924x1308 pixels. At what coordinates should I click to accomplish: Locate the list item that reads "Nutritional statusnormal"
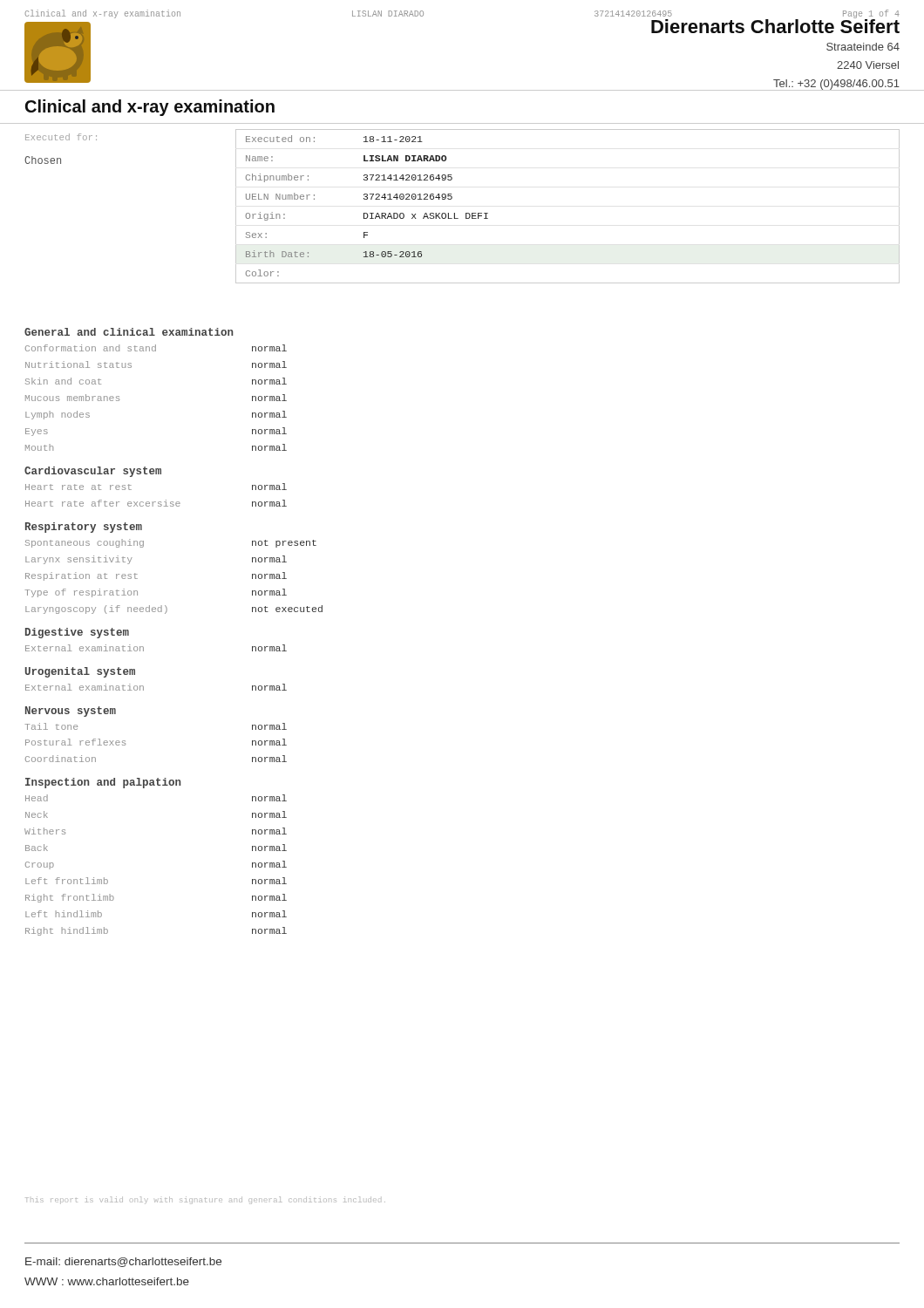[57, 364]
